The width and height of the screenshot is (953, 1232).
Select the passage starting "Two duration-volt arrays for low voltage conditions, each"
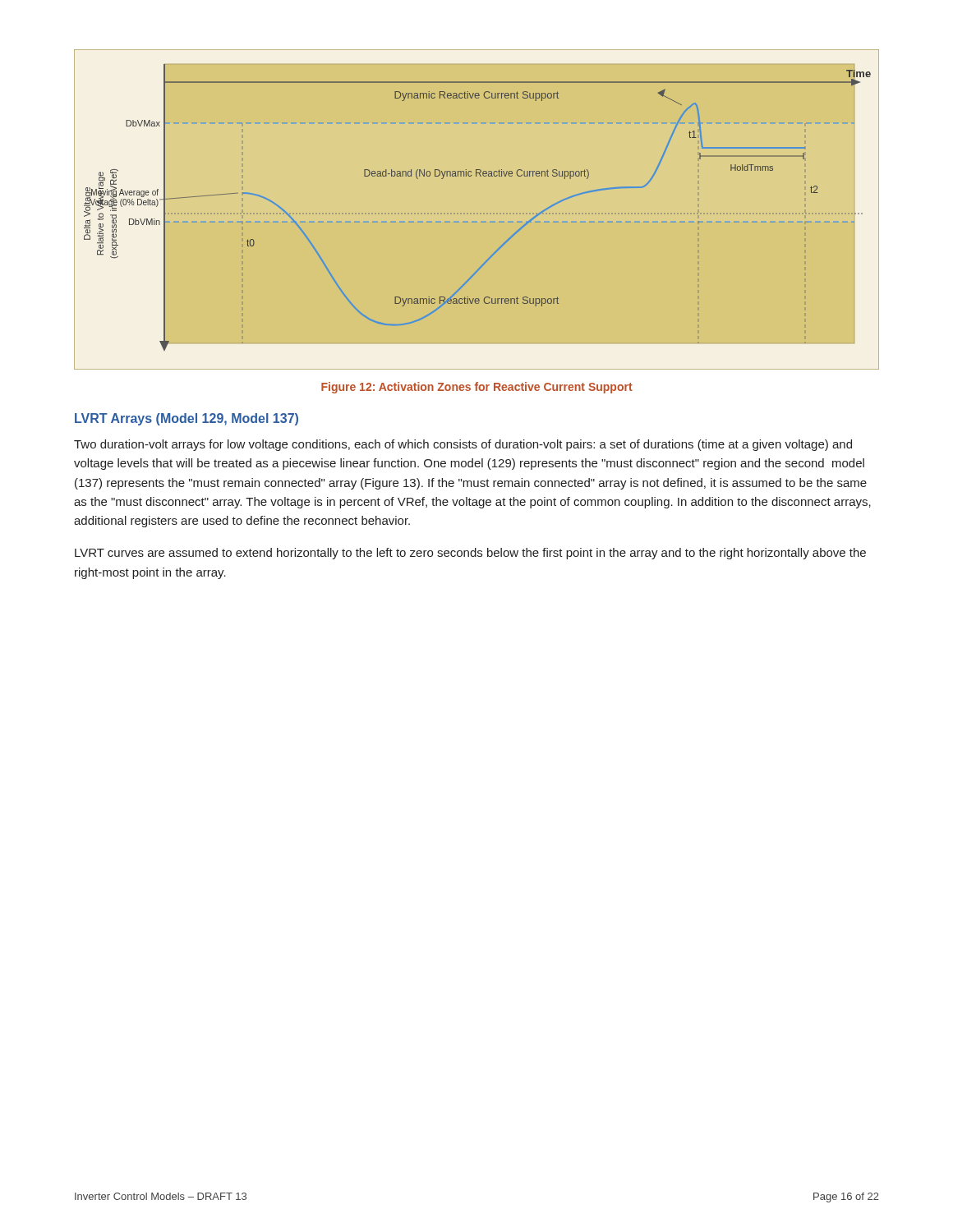pos(473,482)
